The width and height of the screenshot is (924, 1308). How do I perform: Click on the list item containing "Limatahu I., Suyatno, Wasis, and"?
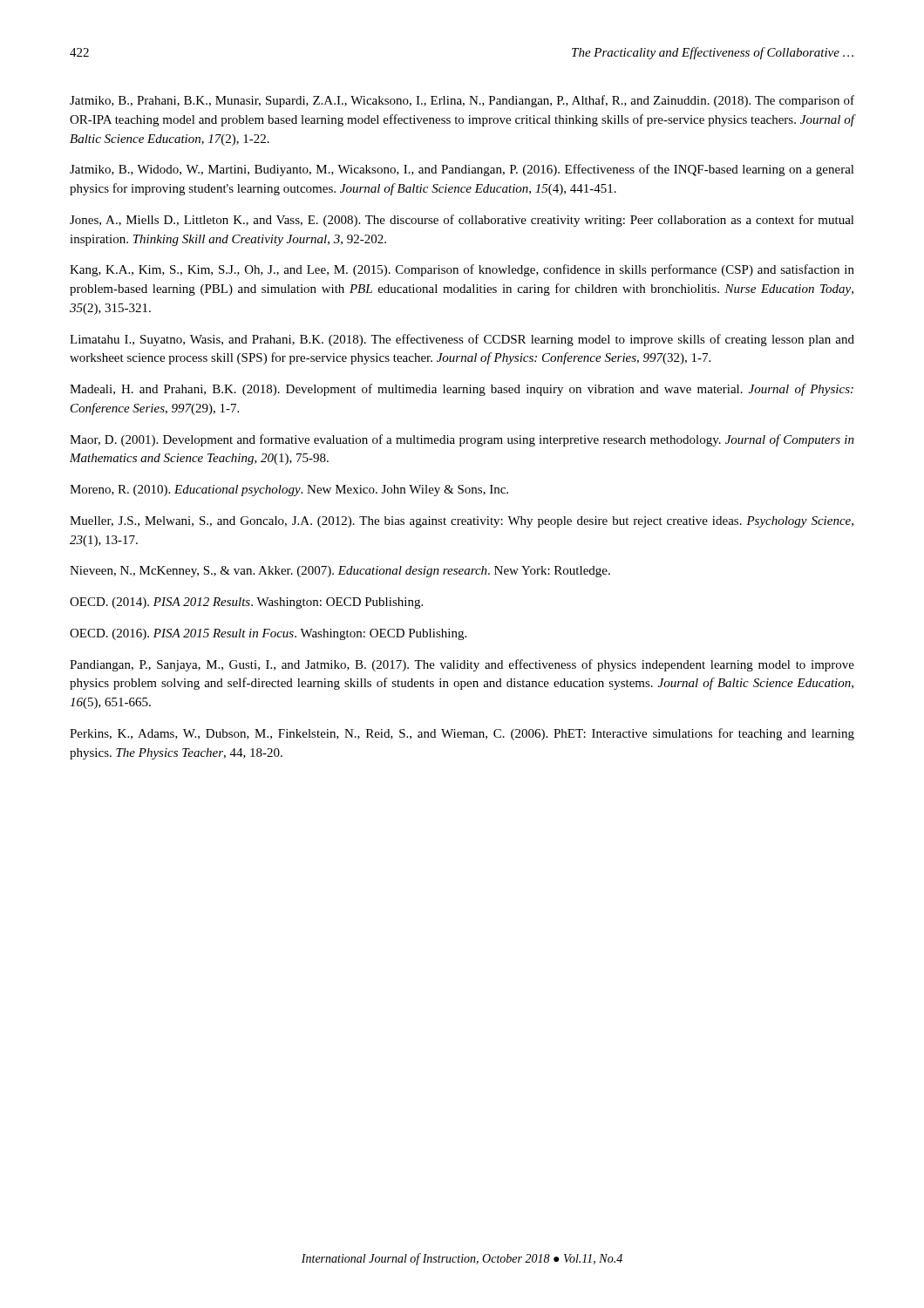point(462,348)
